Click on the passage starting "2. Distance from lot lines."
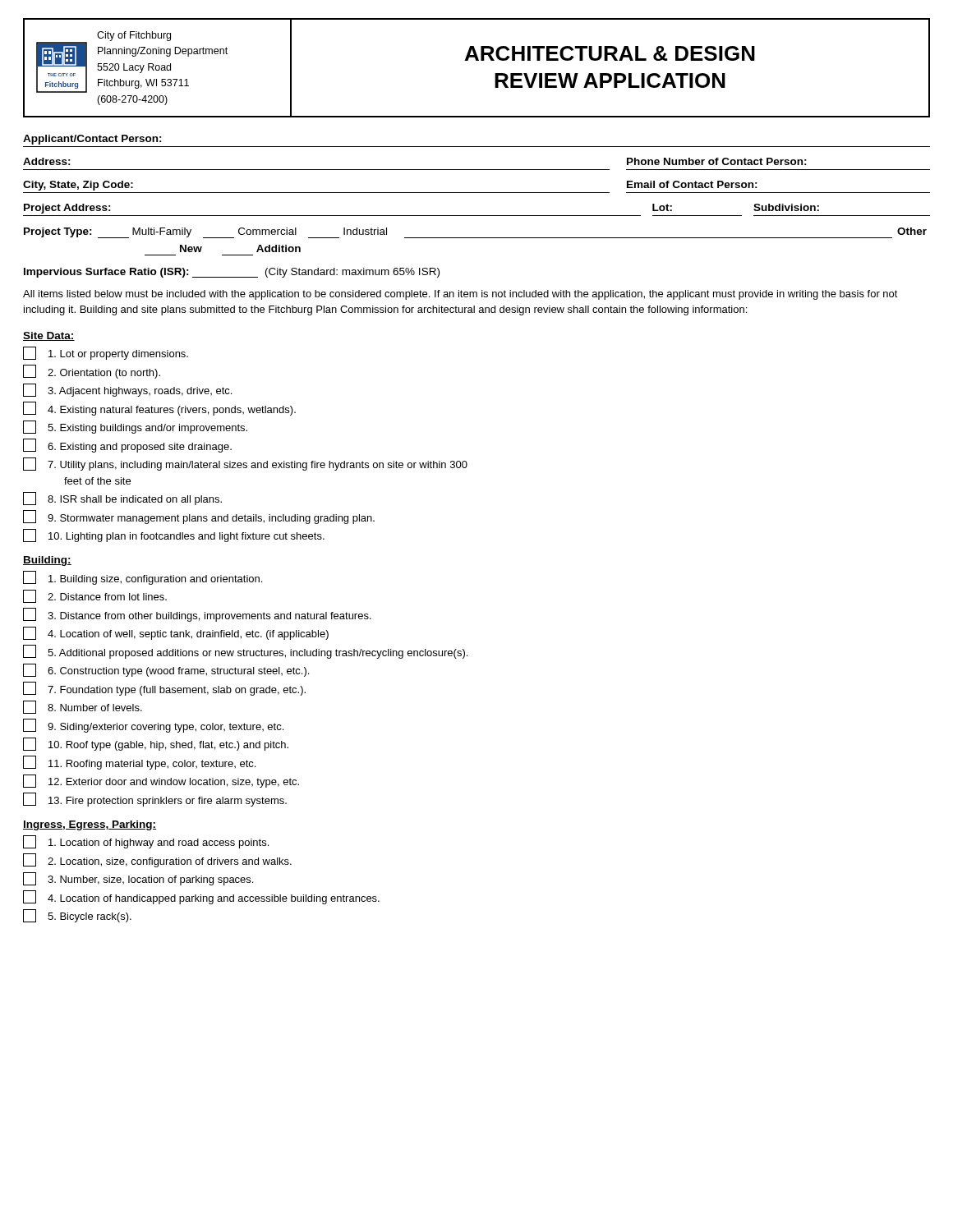This screenshot has width=953, height=1232. (108, 597)
